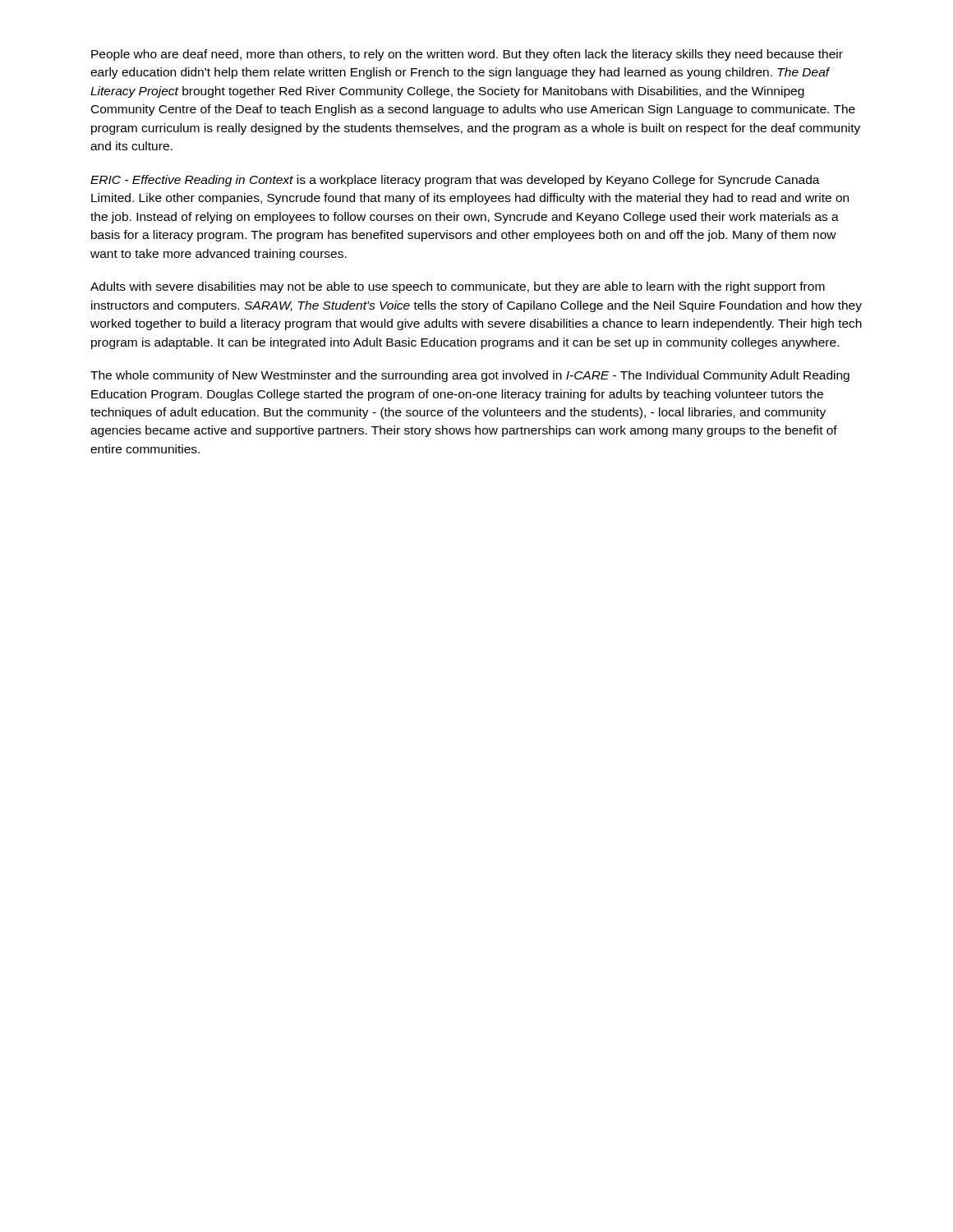Select the text block that says "Adults with severe disabilities may not"
This screenshot has width=953, height=1232.
pos(476,314)
